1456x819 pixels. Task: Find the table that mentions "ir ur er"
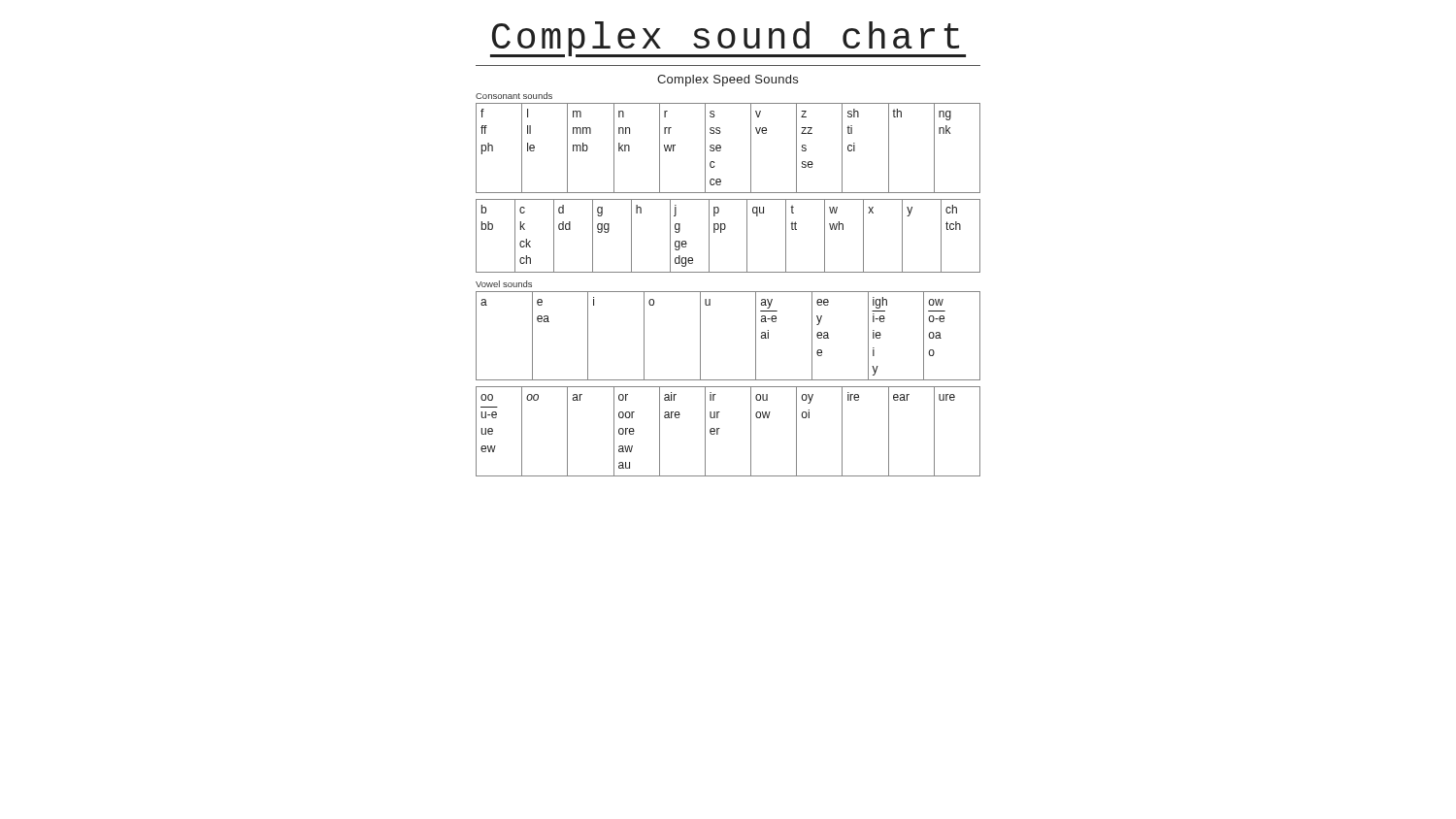pos(728,432)
